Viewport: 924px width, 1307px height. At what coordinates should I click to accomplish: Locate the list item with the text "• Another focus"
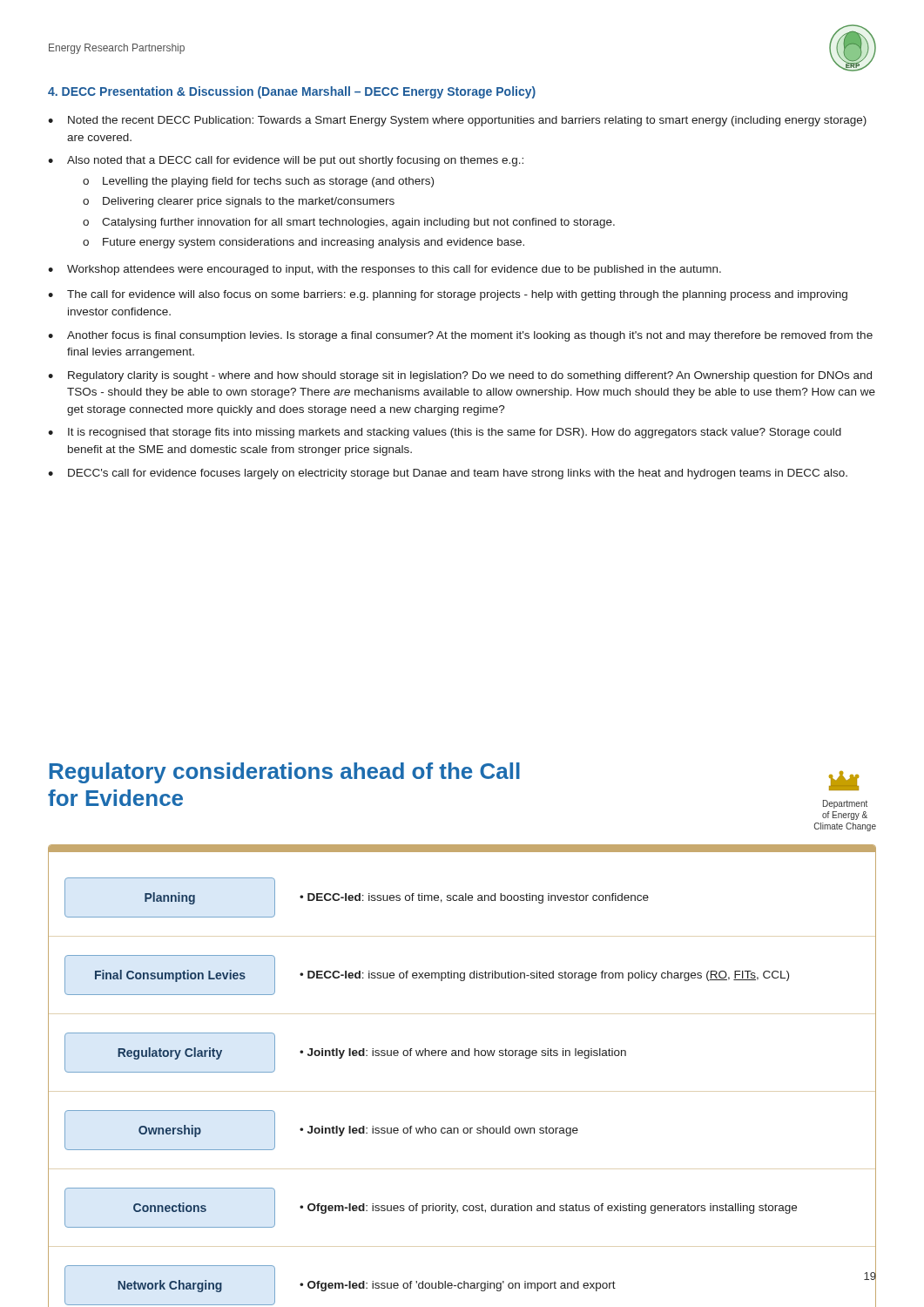462,343
